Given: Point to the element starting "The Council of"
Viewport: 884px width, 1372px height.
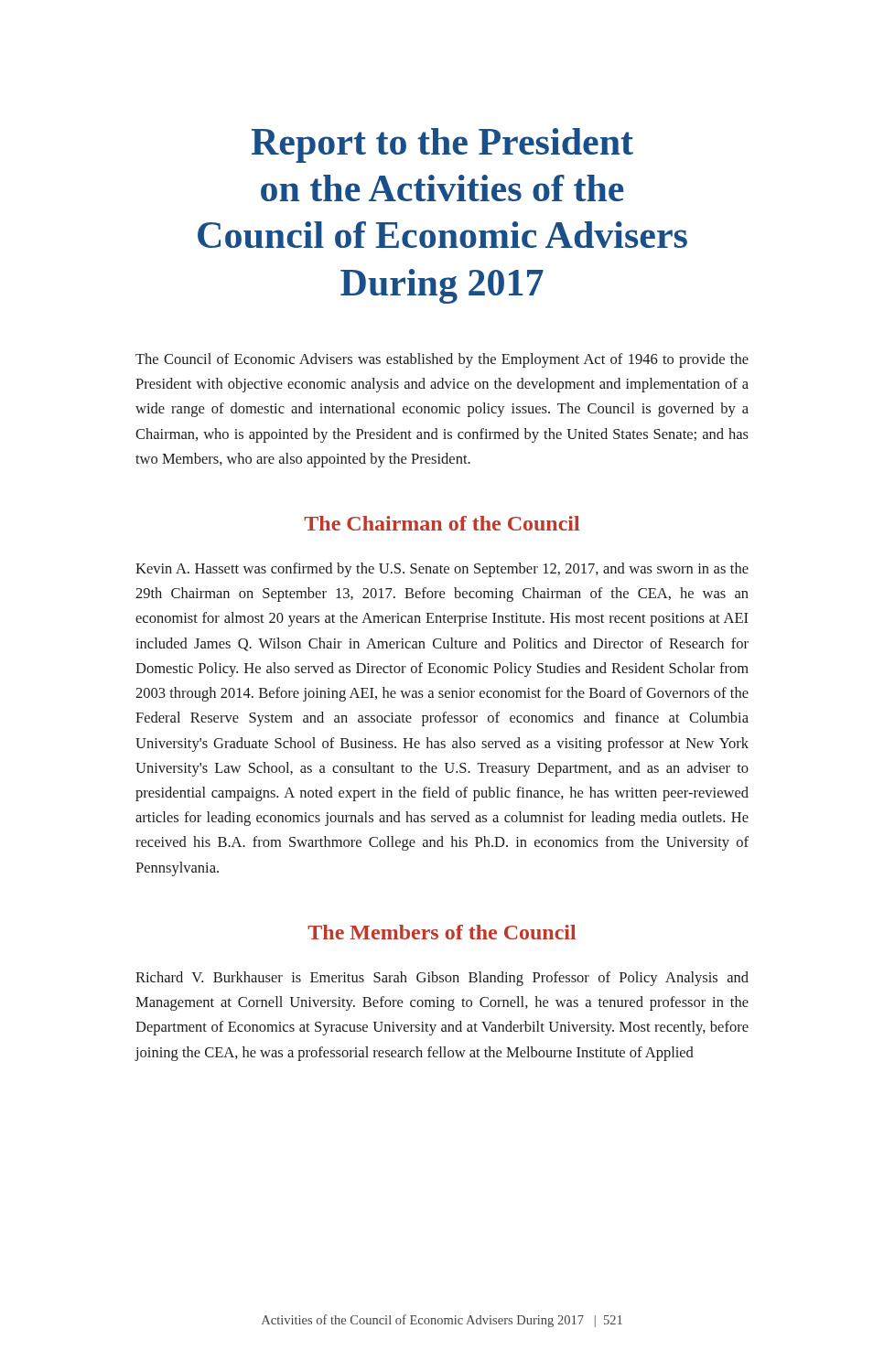Looking at the screenshot, I should pyautogui.click(x=442, y=409).
